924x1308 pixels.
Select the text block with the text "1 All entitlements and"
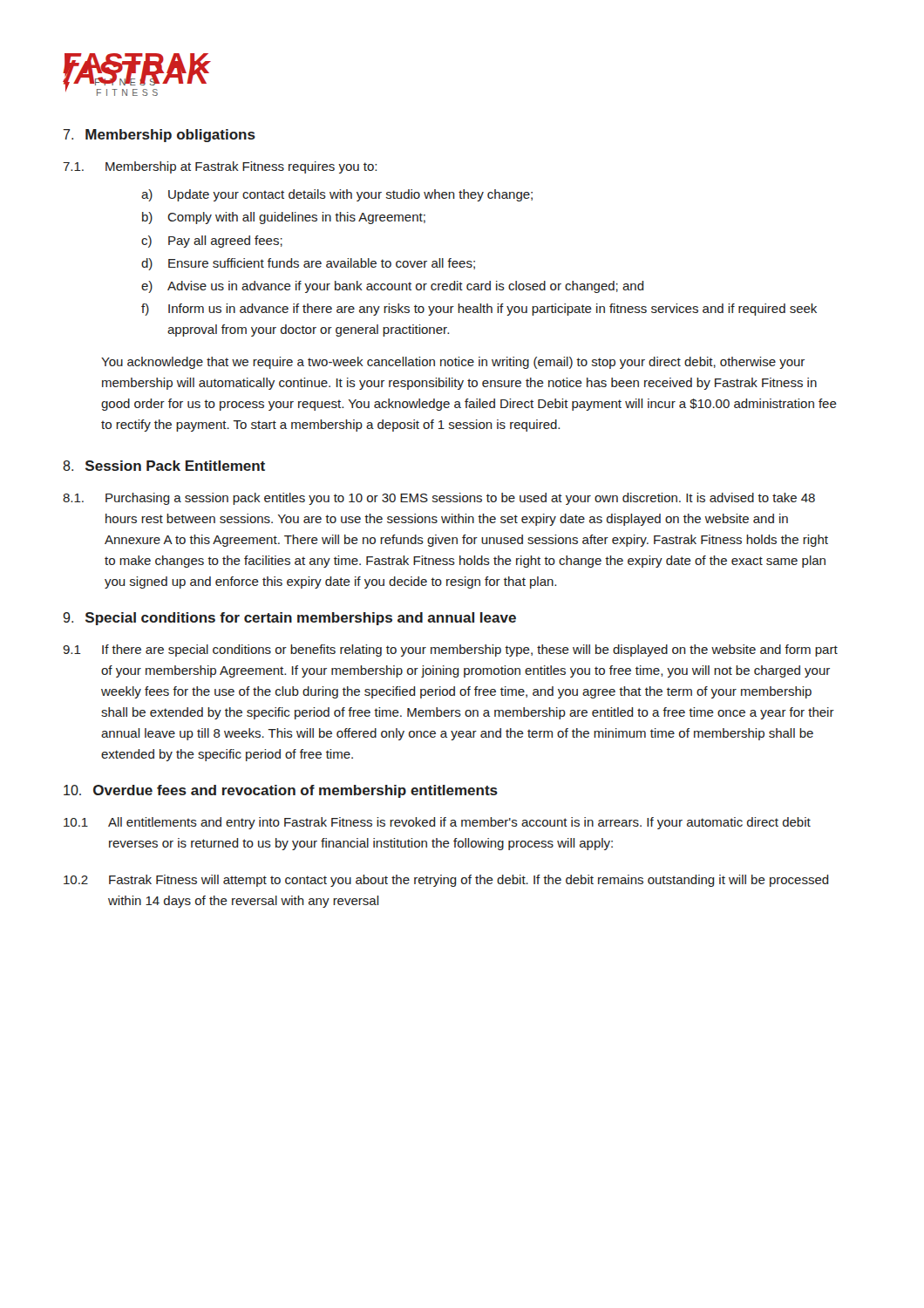(452, 833)
